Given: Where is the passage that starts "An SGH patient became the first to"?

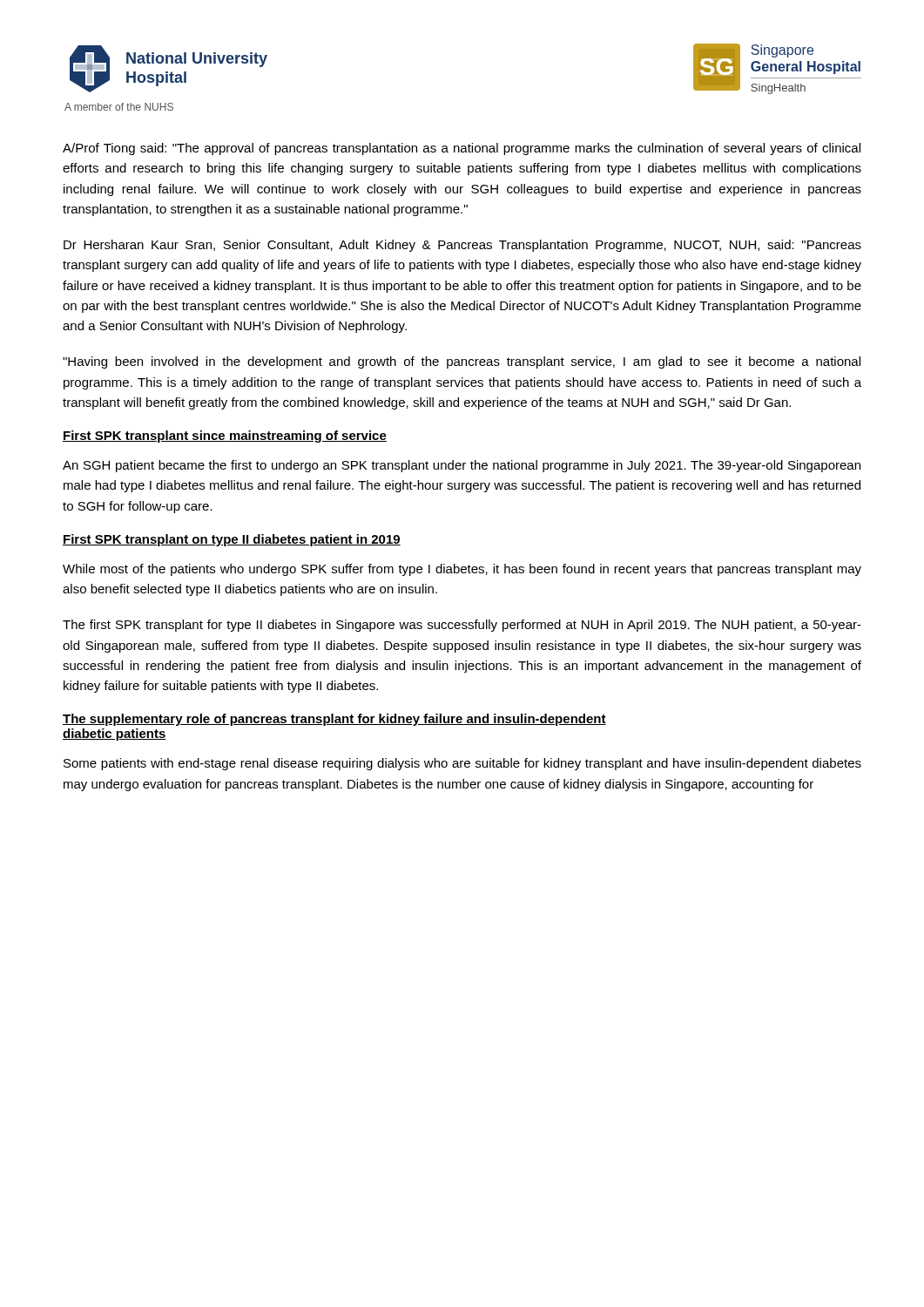Looking at the screenshot, I should click(x=462, y=485).
